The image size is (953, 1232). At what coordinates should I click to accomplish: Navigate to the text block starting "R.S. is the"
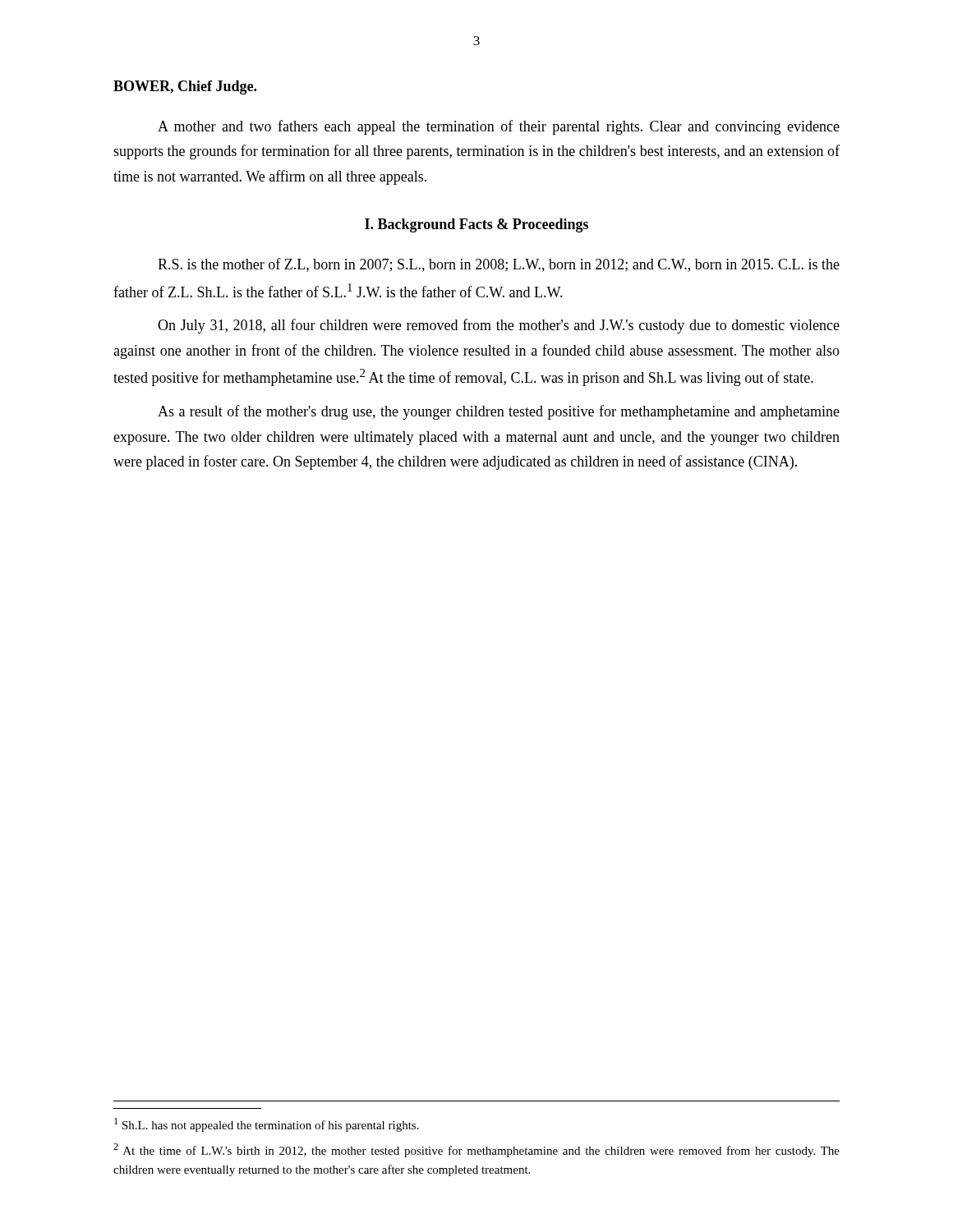pos(476,278)
